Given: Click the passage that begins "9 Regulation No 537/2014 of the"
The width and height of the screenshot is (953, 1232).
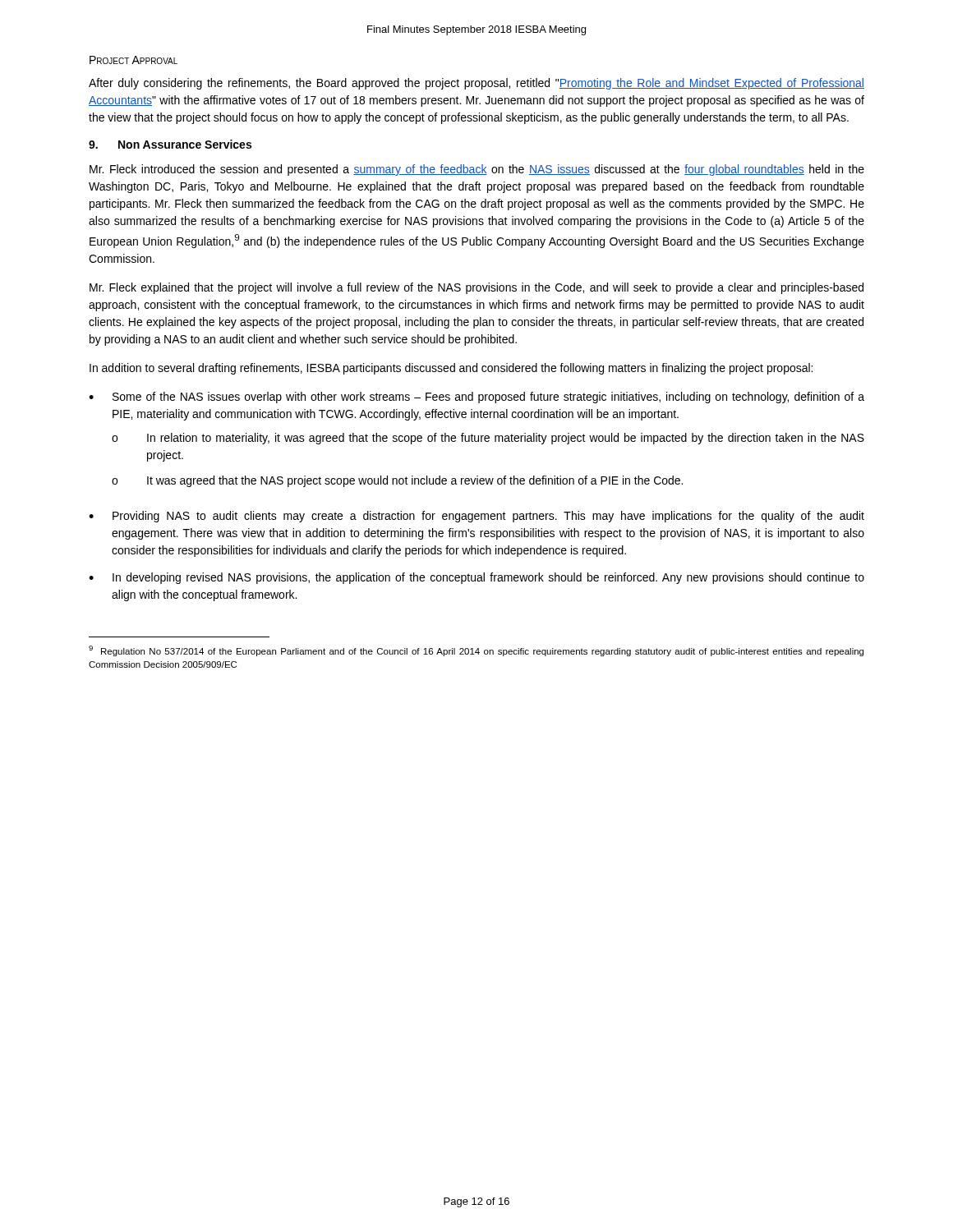Looking at the screenshot, I should (x=476, y=656).
